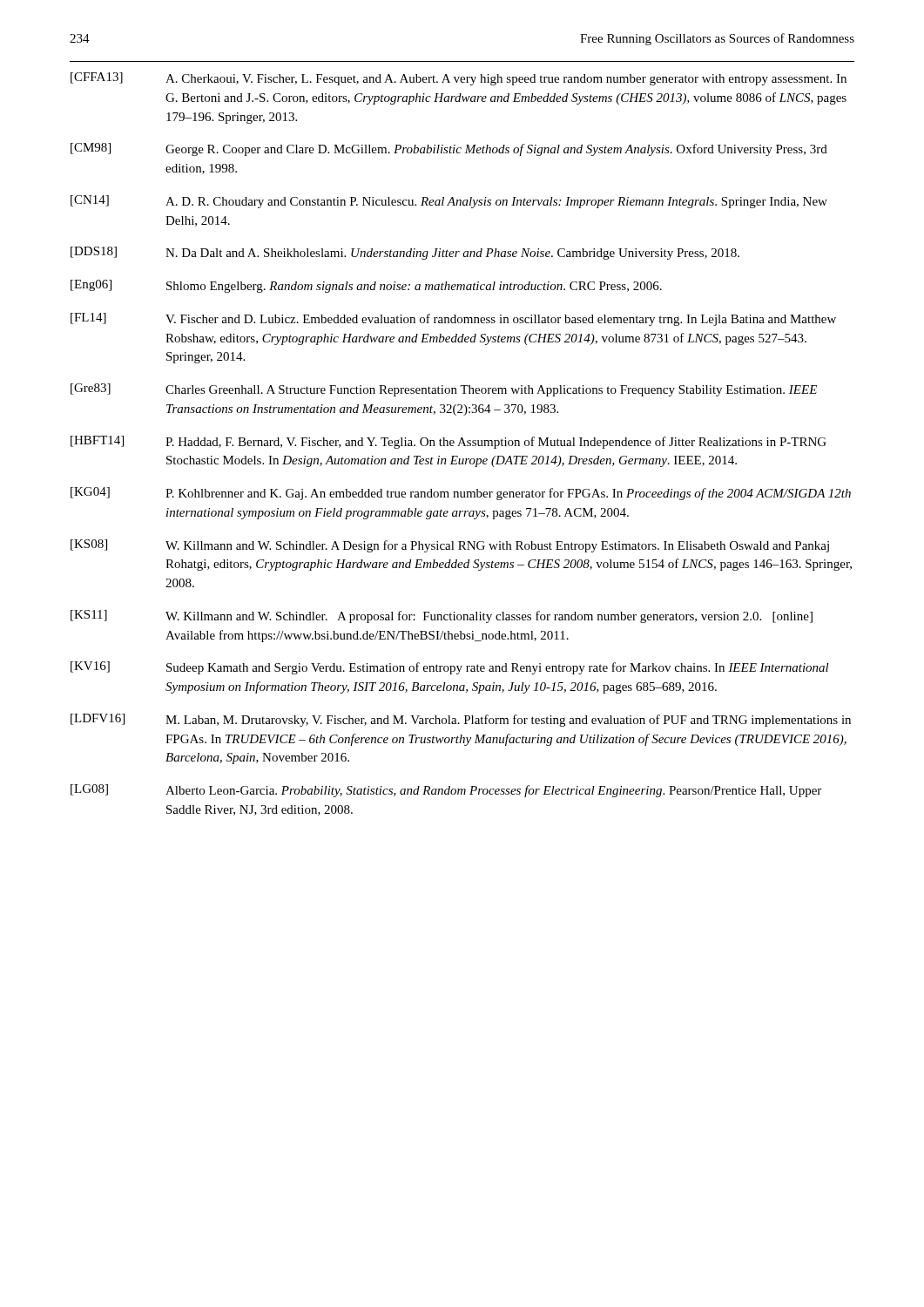The image size is (924, 1307).
Task: Click on the text block starting "[FL14] V. Fischer and"
Action: pyautogui.click(x=462, y=338)
